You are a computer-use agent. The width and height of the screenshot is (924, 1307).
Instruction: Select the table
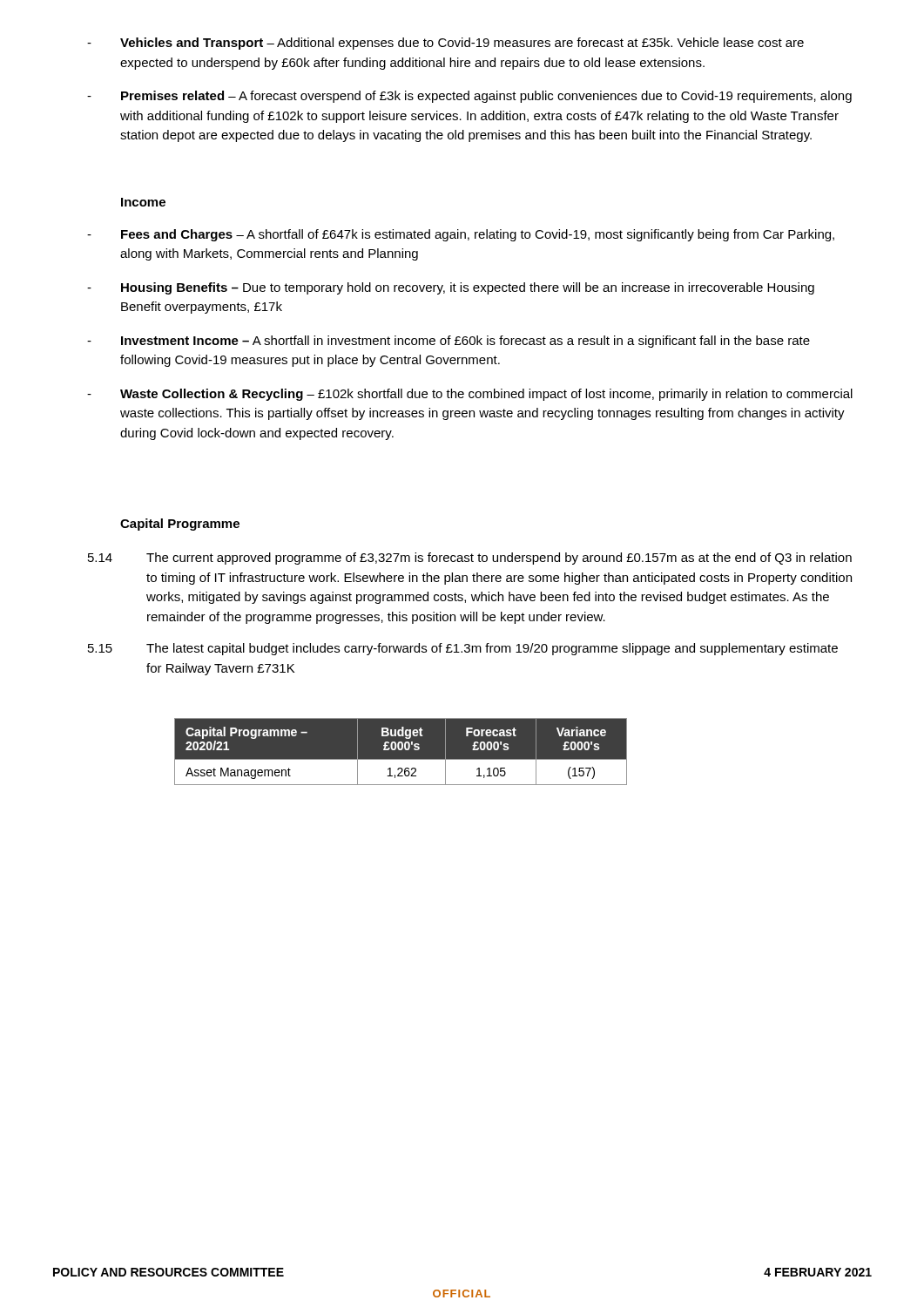pos(514,752)
